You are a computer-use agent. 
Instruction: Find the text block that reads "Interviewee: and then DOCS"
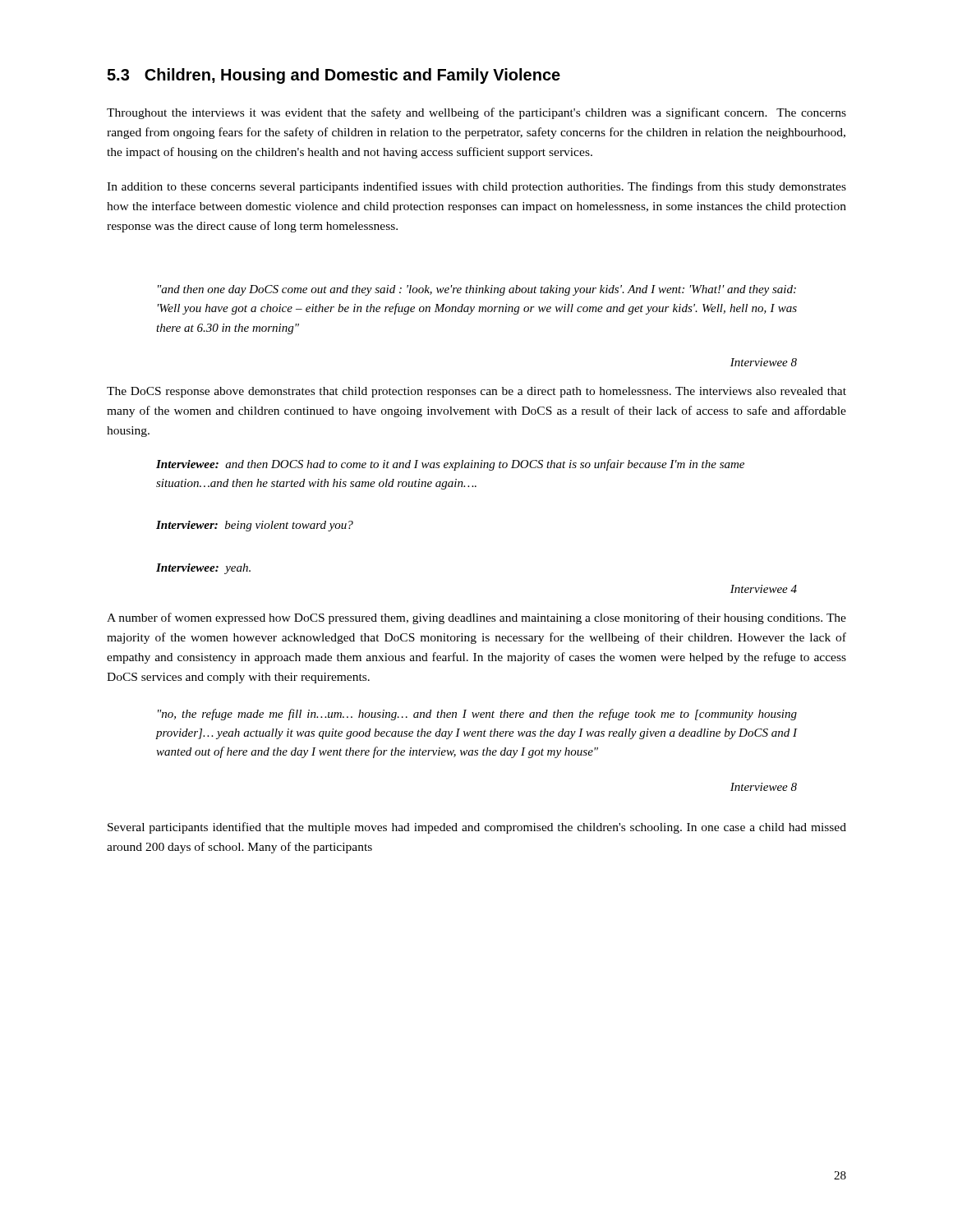(x=450, y=474)
